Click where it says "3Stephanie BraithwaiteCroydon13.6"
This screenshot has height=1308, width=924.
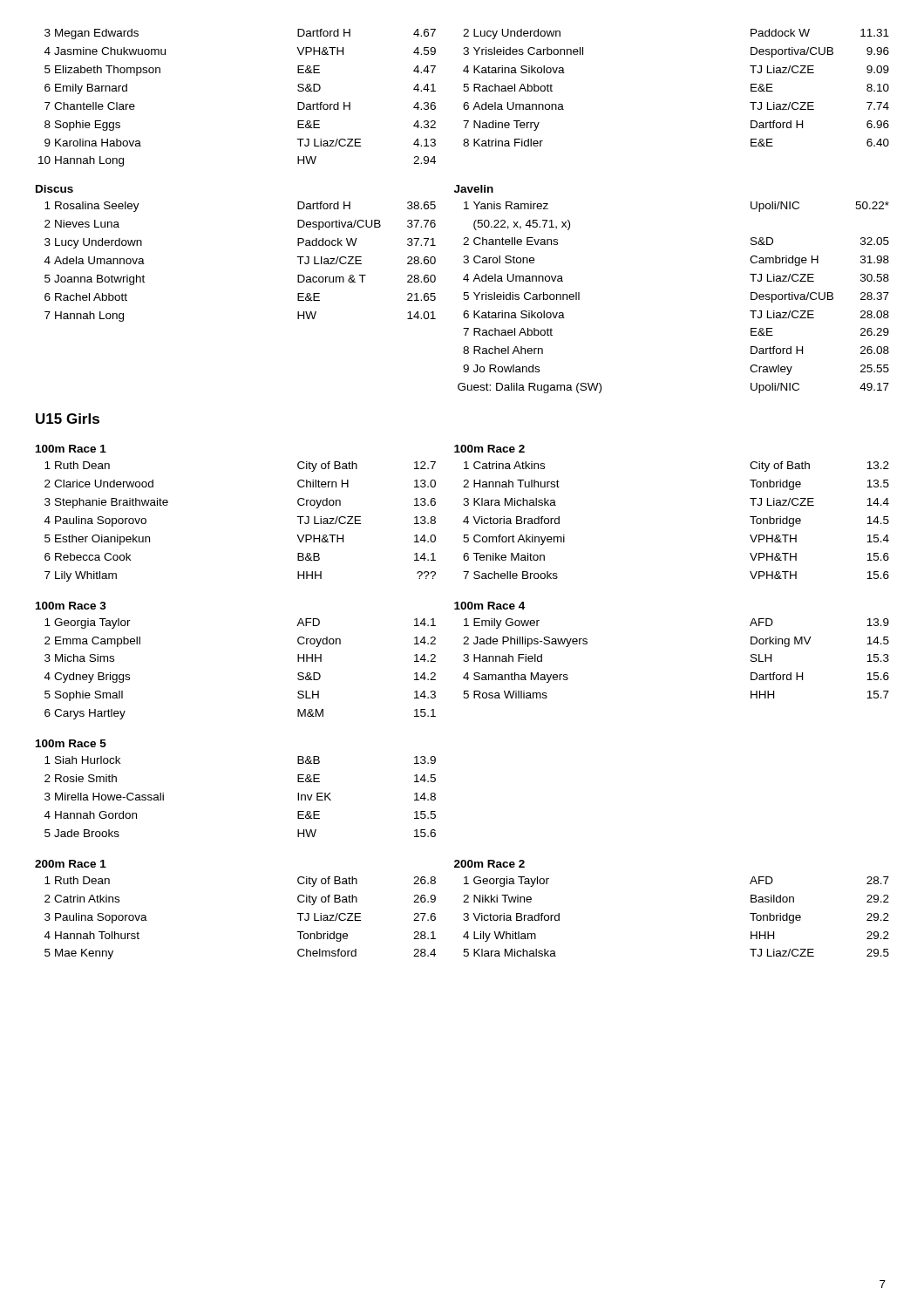click(103, 503)
